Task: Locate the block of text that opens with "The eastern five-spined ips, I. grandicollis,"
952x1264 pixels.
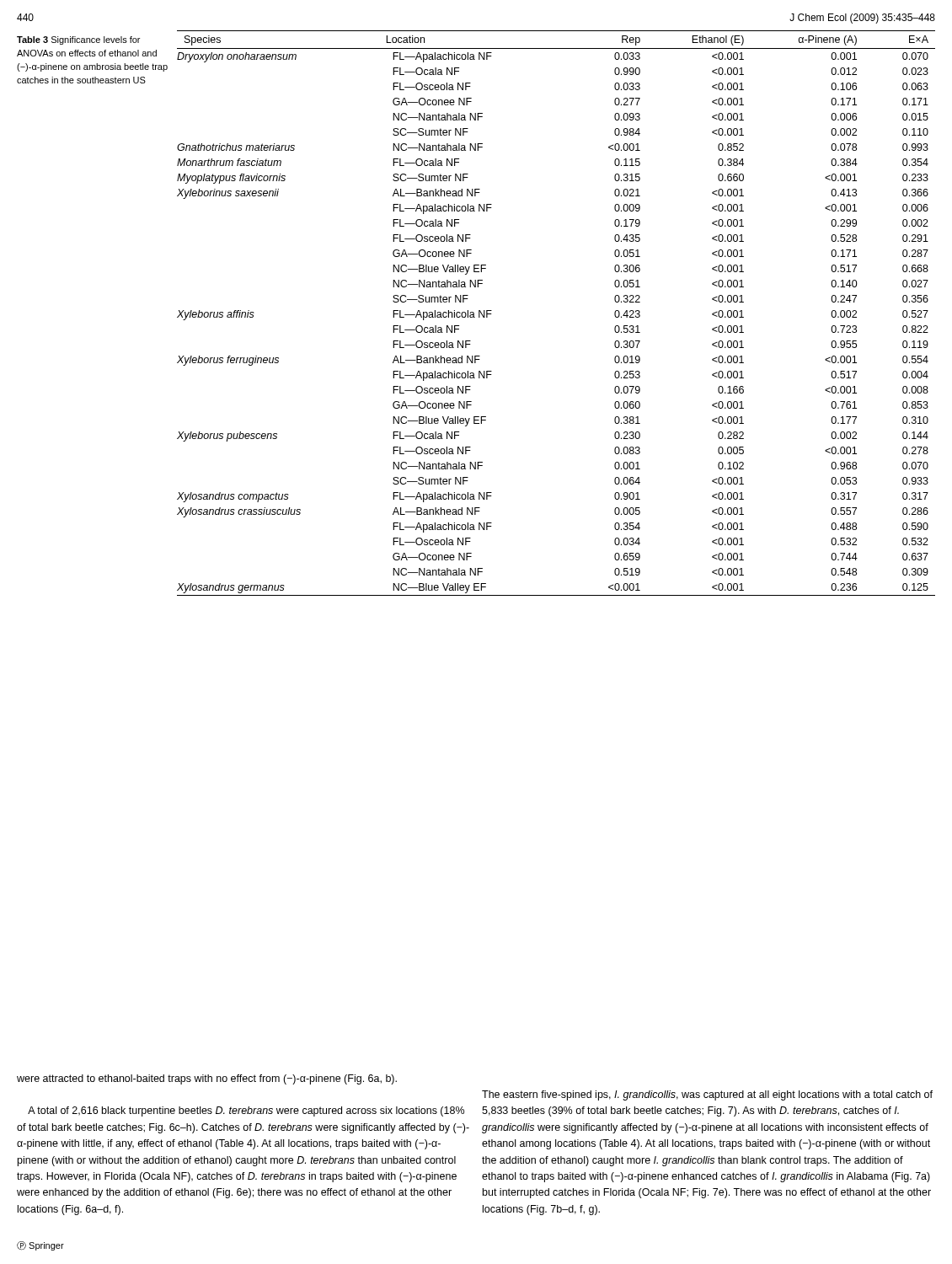Action: [707, 1152]
